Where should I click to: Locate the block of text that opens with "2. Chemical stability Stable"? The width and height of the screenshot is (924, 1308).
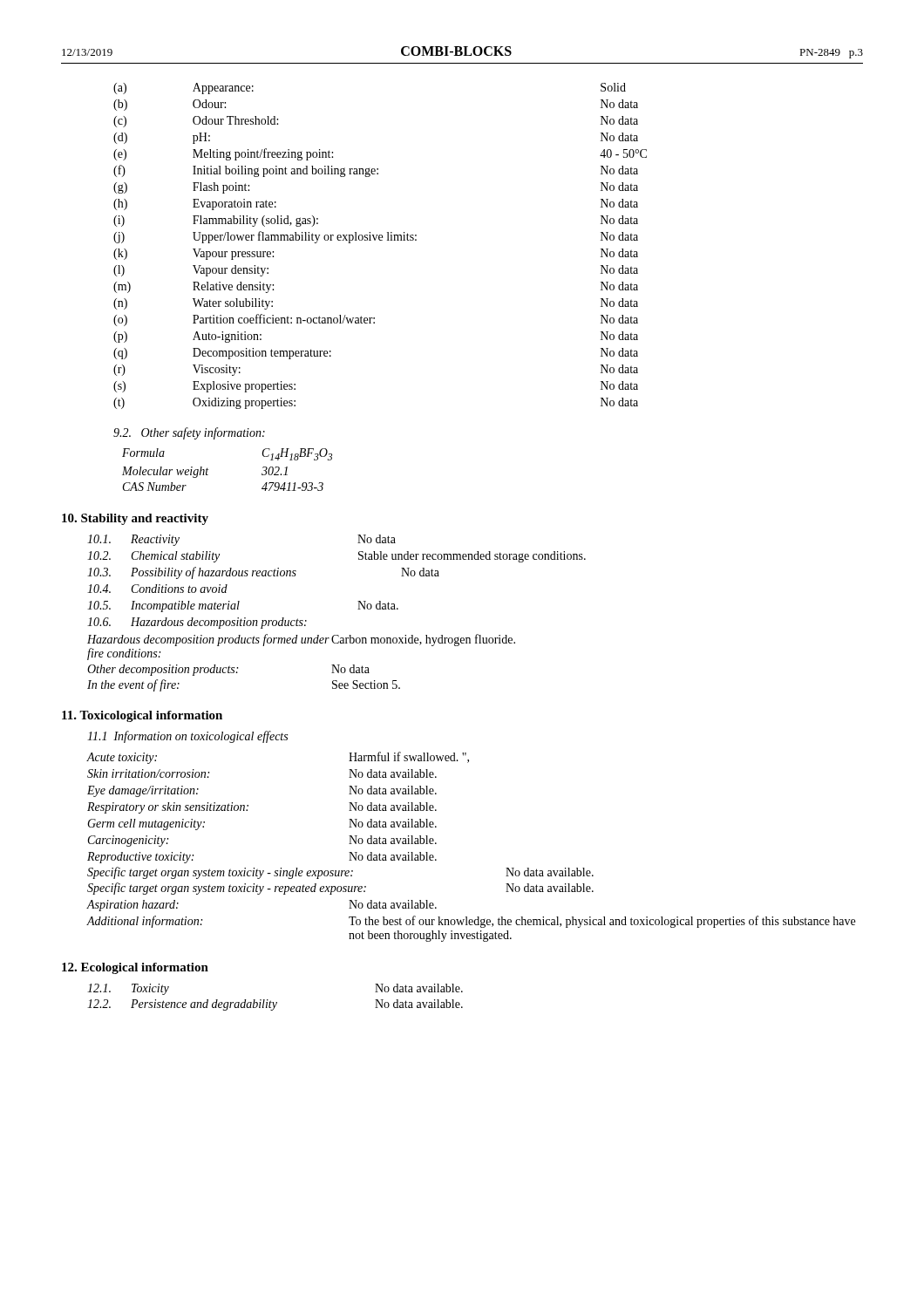click(475, 556)
